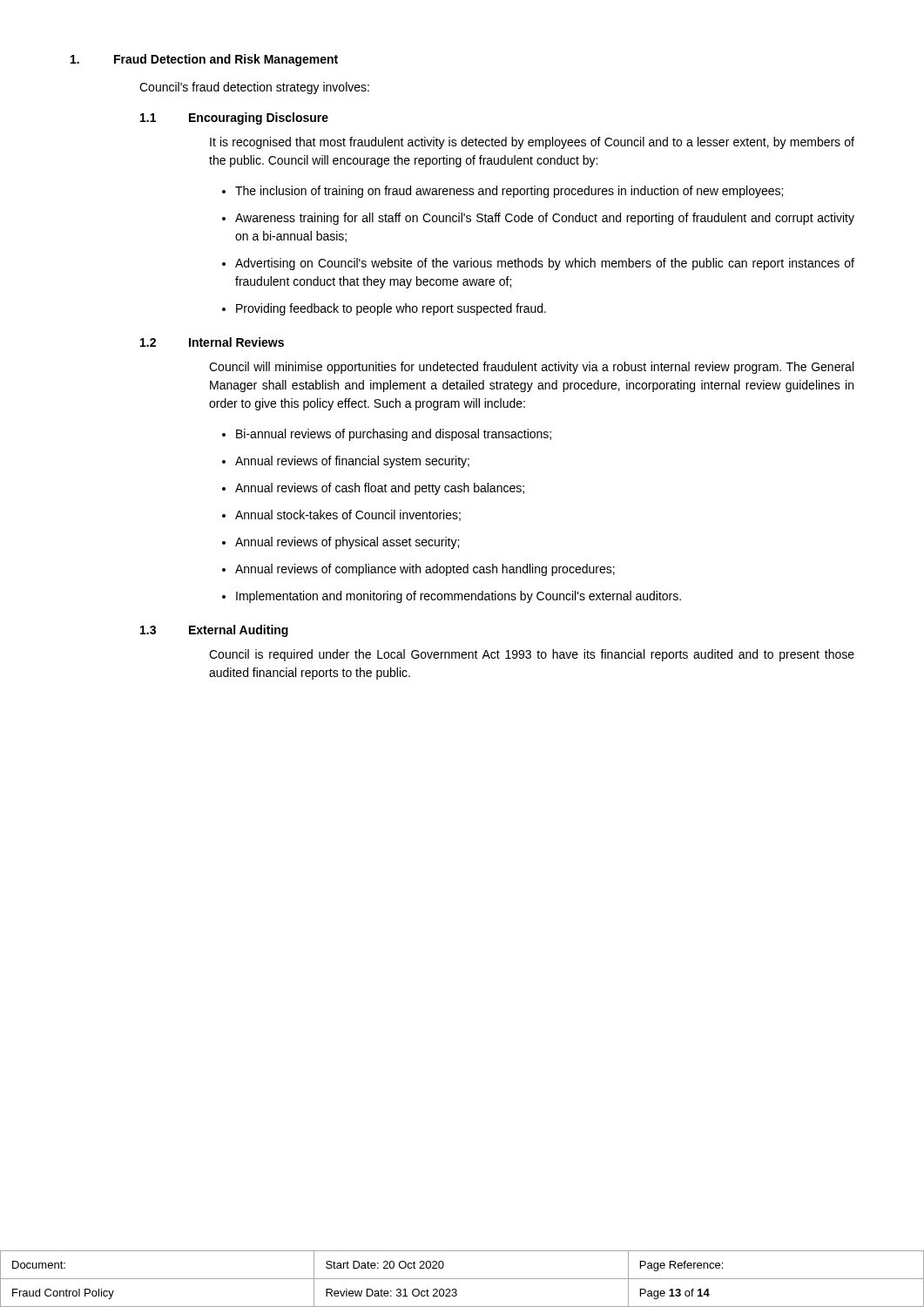Screen dimensions: 1307x924
Task: Locate the passage starting "Annual reviews of compliance with adopted cash"
Action: (425, 569)
